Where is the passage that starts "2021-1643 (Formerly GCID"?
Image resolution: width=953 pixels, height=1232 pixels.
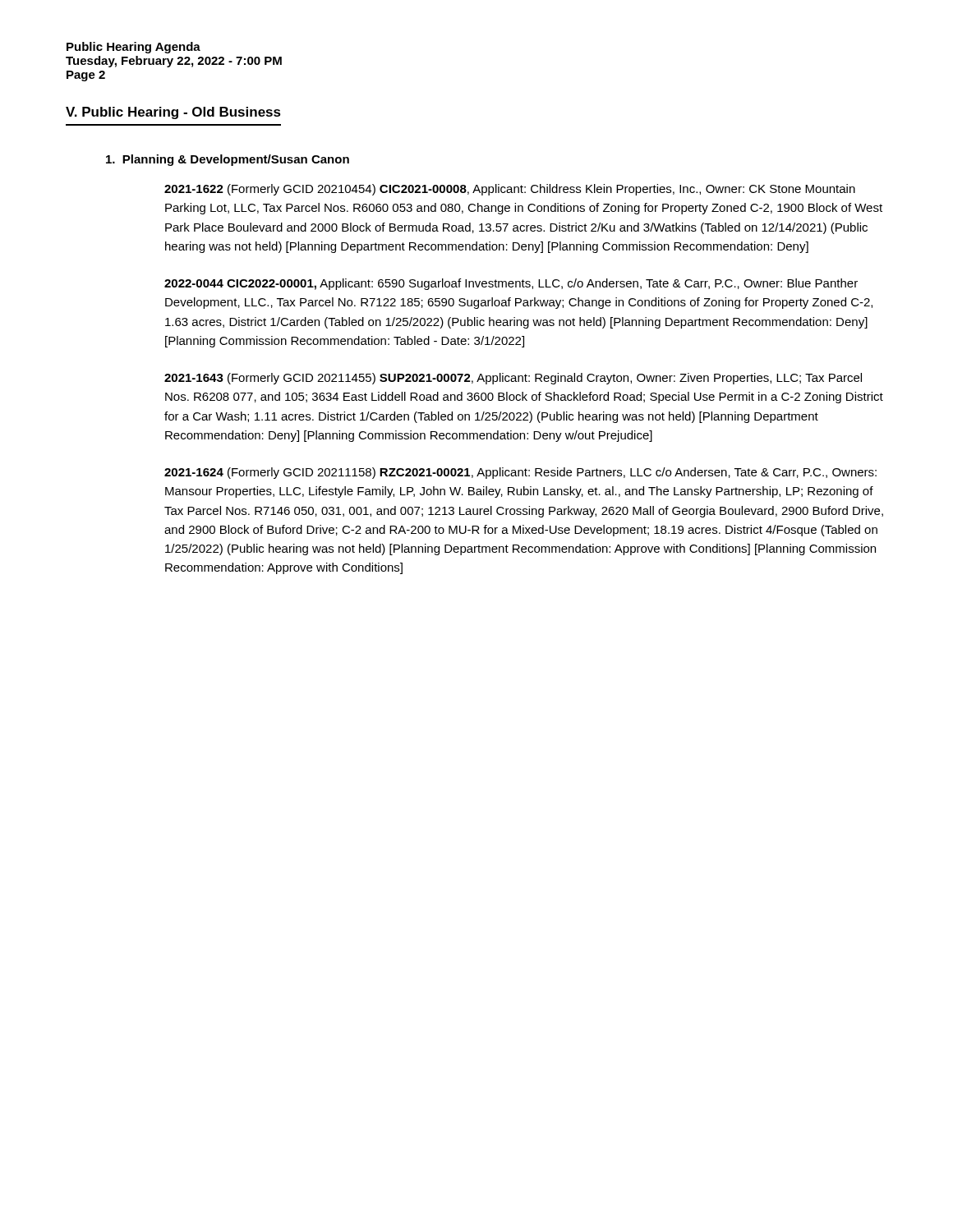524,406
